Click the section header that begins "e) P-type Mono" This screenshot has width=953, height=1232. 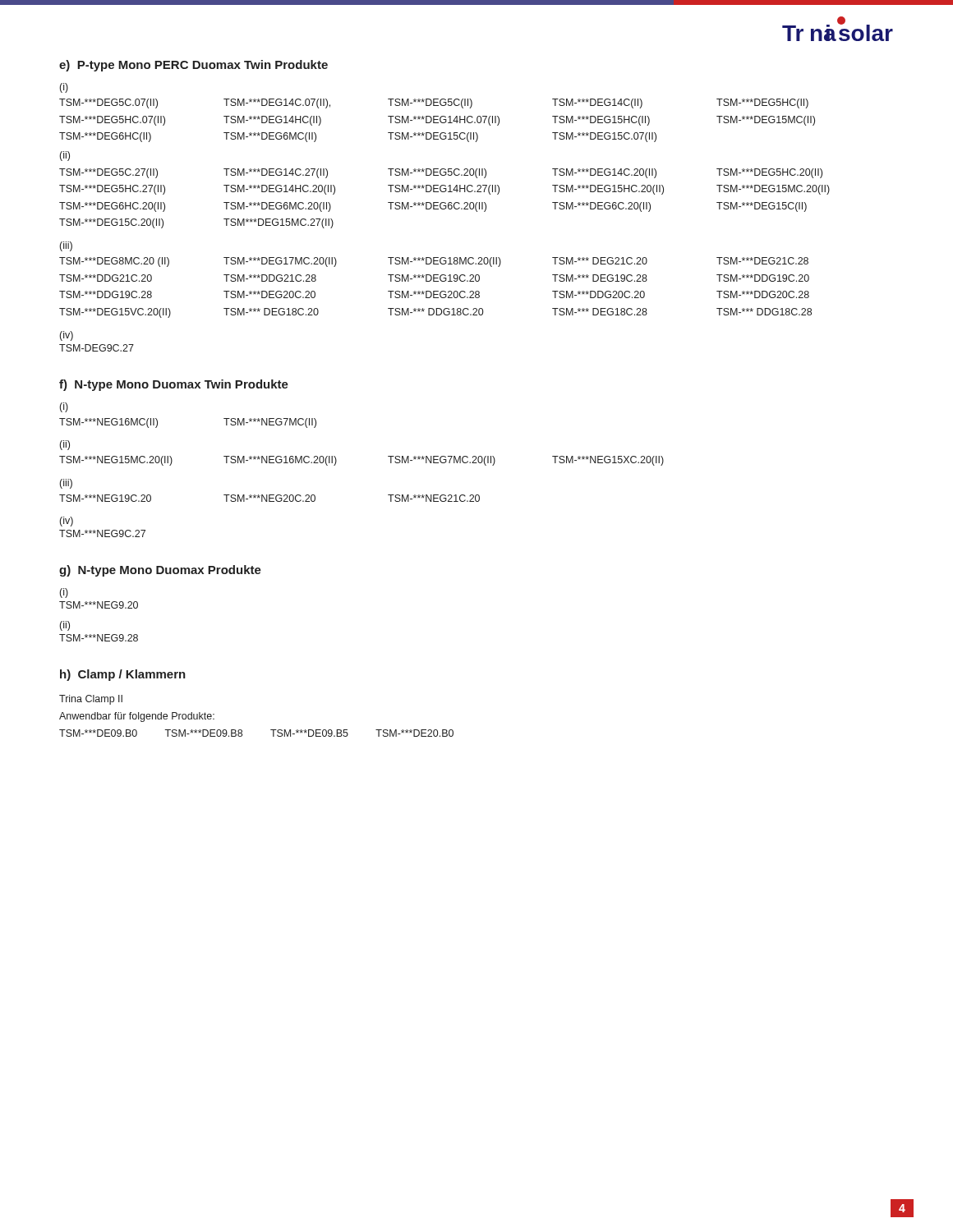(x=194, y=64)
